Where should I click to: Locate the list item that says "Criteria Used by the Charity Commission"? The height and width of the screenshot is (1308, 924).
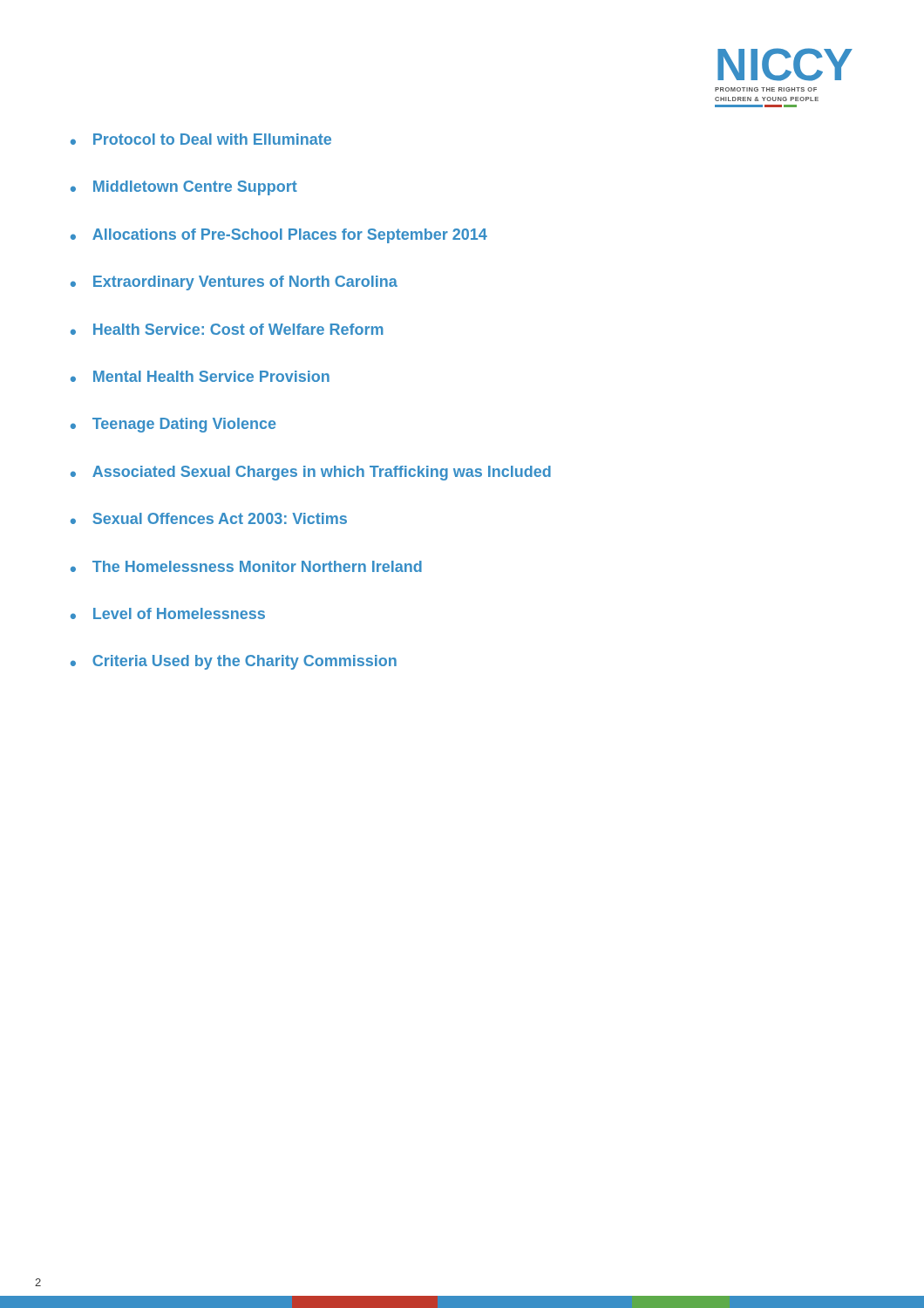point(245,662)
